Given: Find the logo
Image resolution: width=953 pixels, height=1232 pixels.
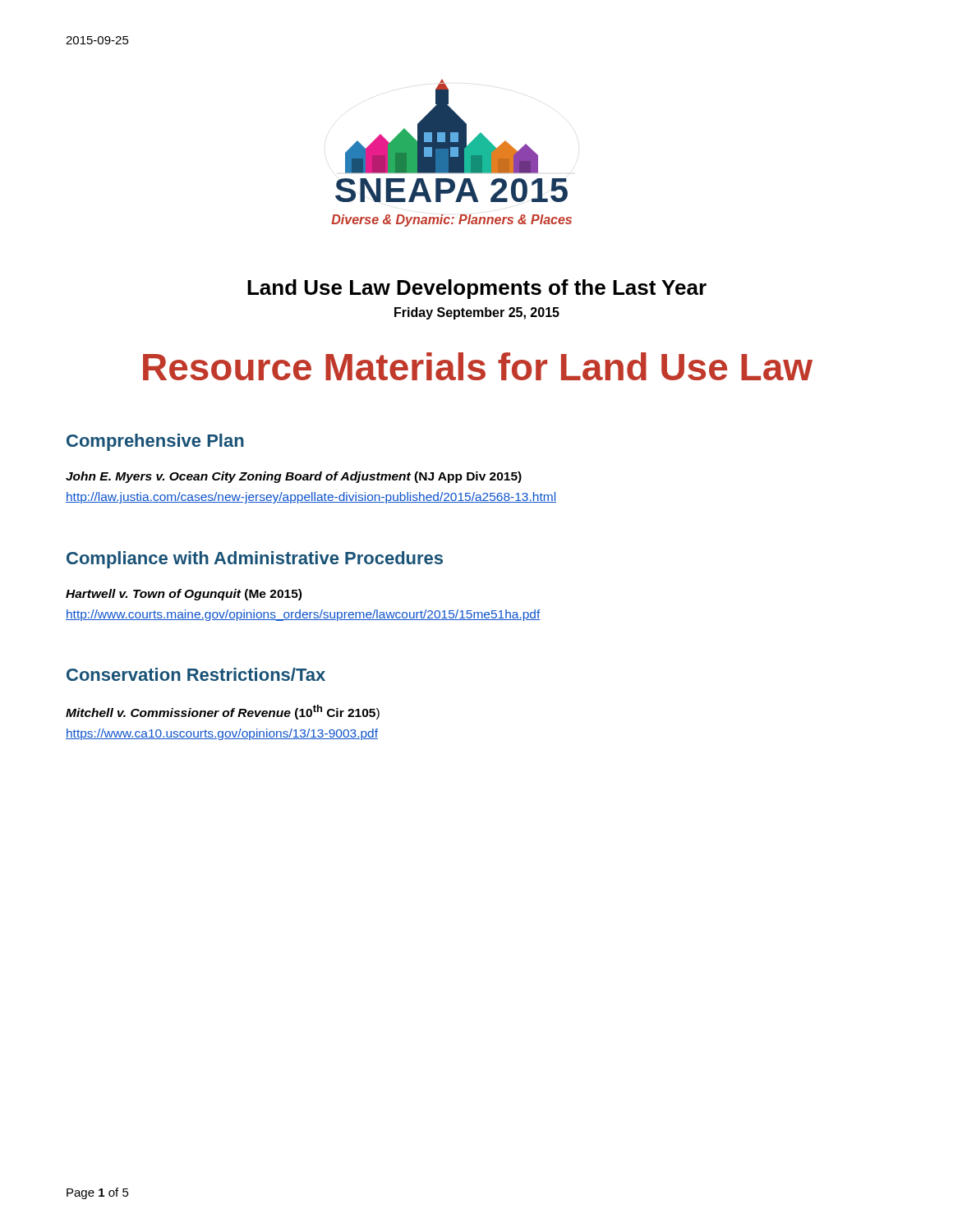Looking at the screenshot, I should pos(476,158).
